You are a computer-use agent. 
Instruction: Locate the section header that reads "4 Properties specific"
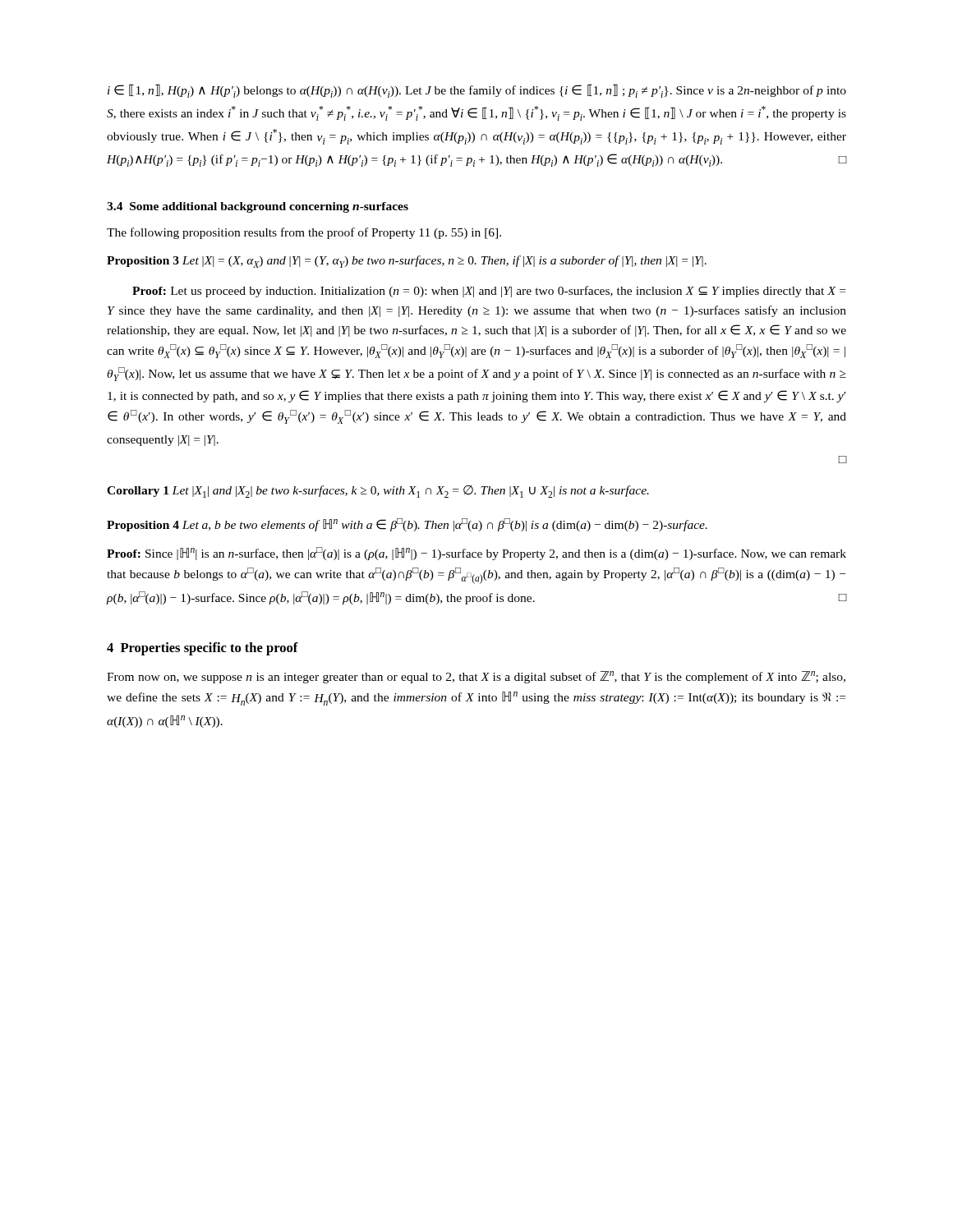point(202,647)
